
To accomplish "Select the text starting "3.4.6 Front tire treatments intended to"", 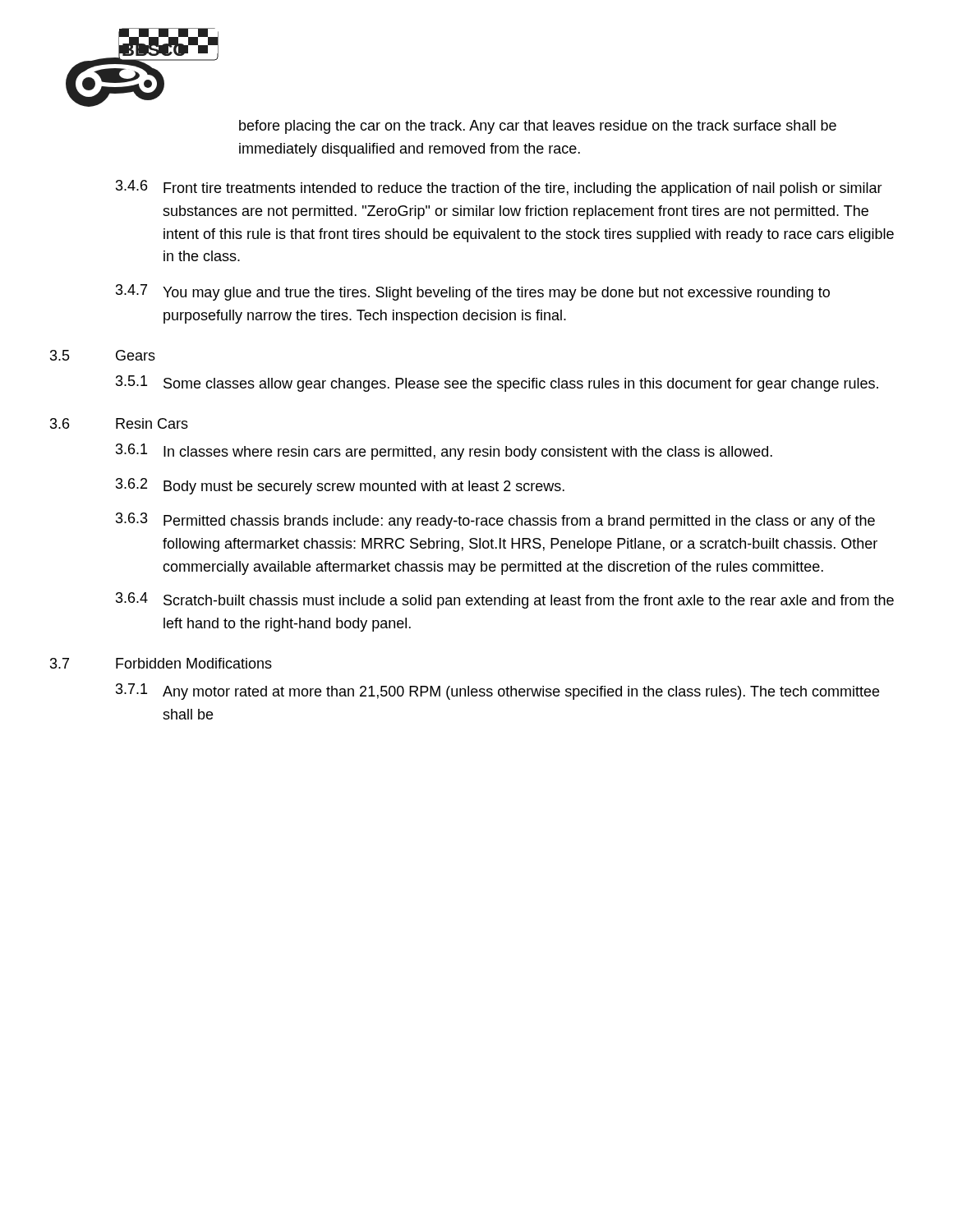I will (476, 223).
